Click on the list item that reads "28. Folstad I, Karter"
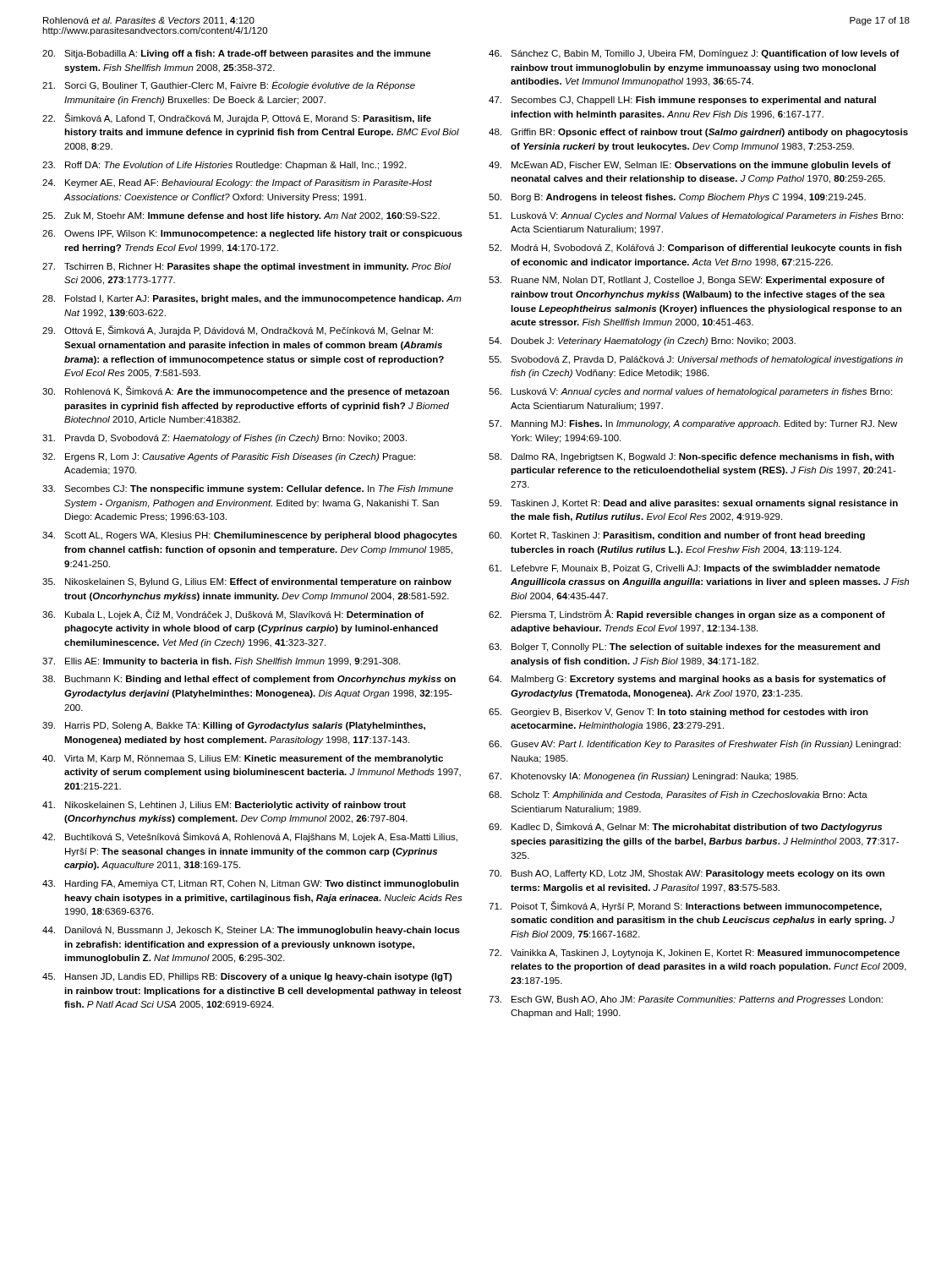Screen dimensions: 1268x952 tap(253, 306)
